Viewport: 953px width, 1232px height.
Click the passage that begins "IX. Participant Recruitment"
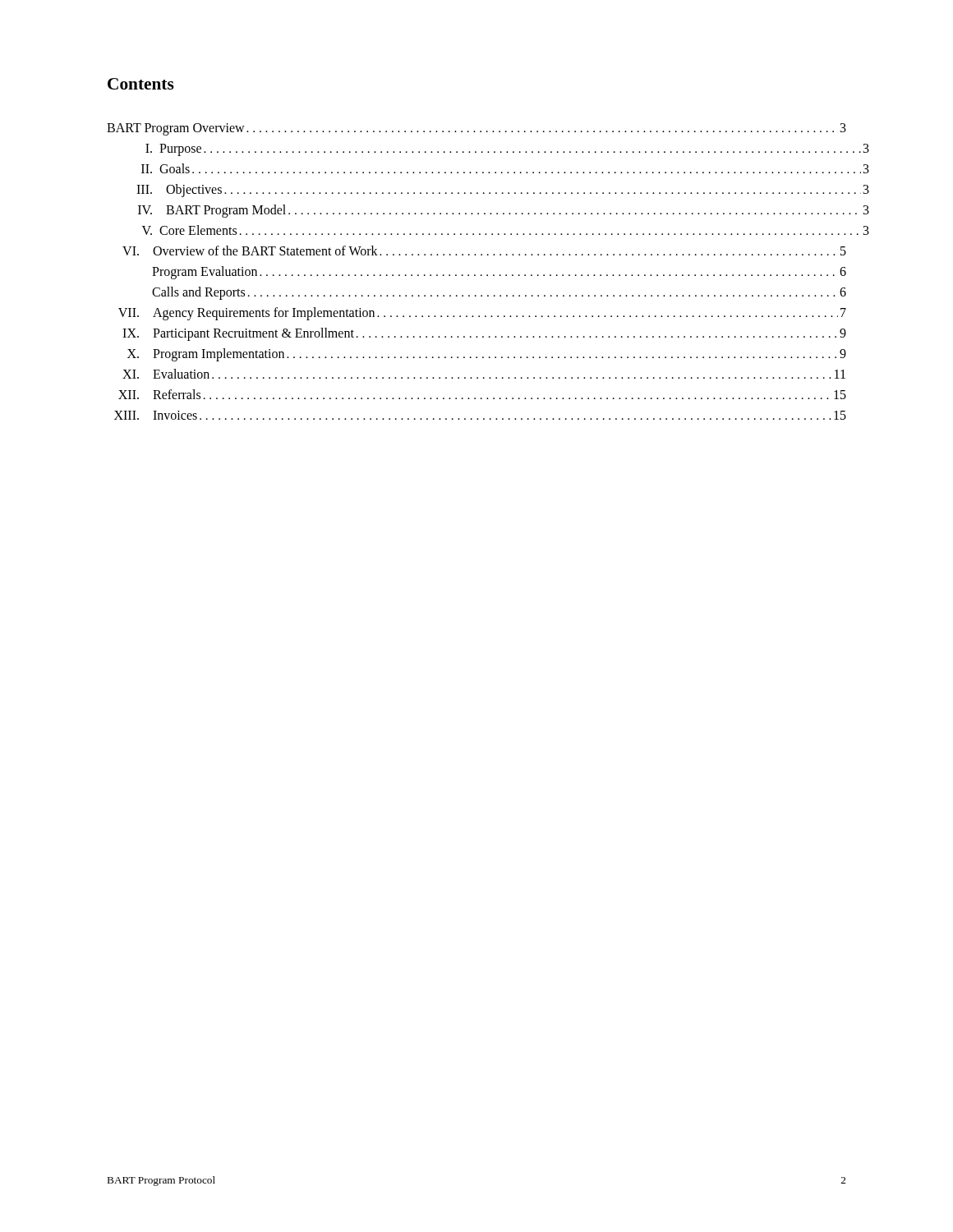476,333
